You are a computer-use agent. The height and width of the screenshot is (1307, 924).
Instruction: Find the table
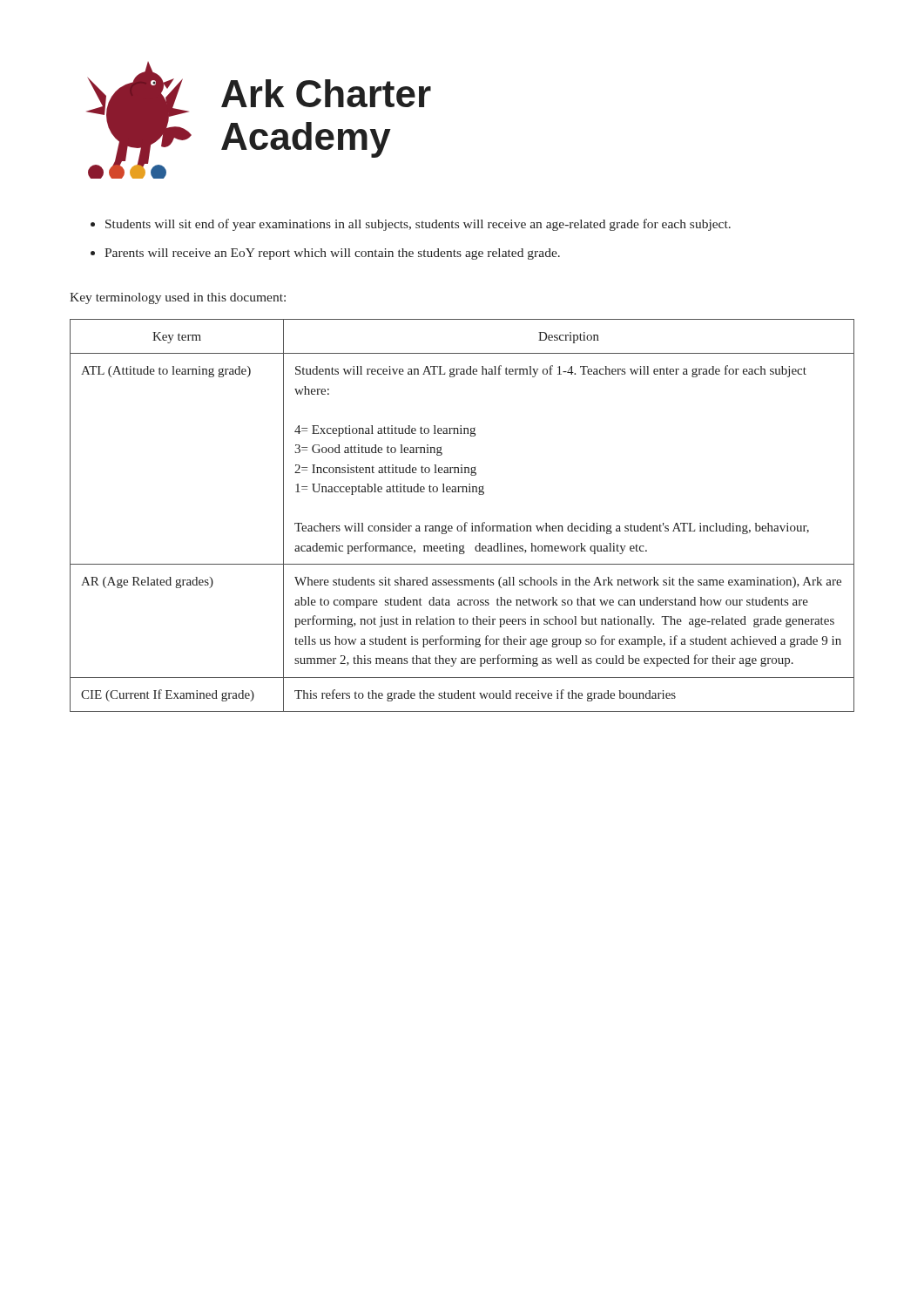pyautogui.click(x=462, y=515)
